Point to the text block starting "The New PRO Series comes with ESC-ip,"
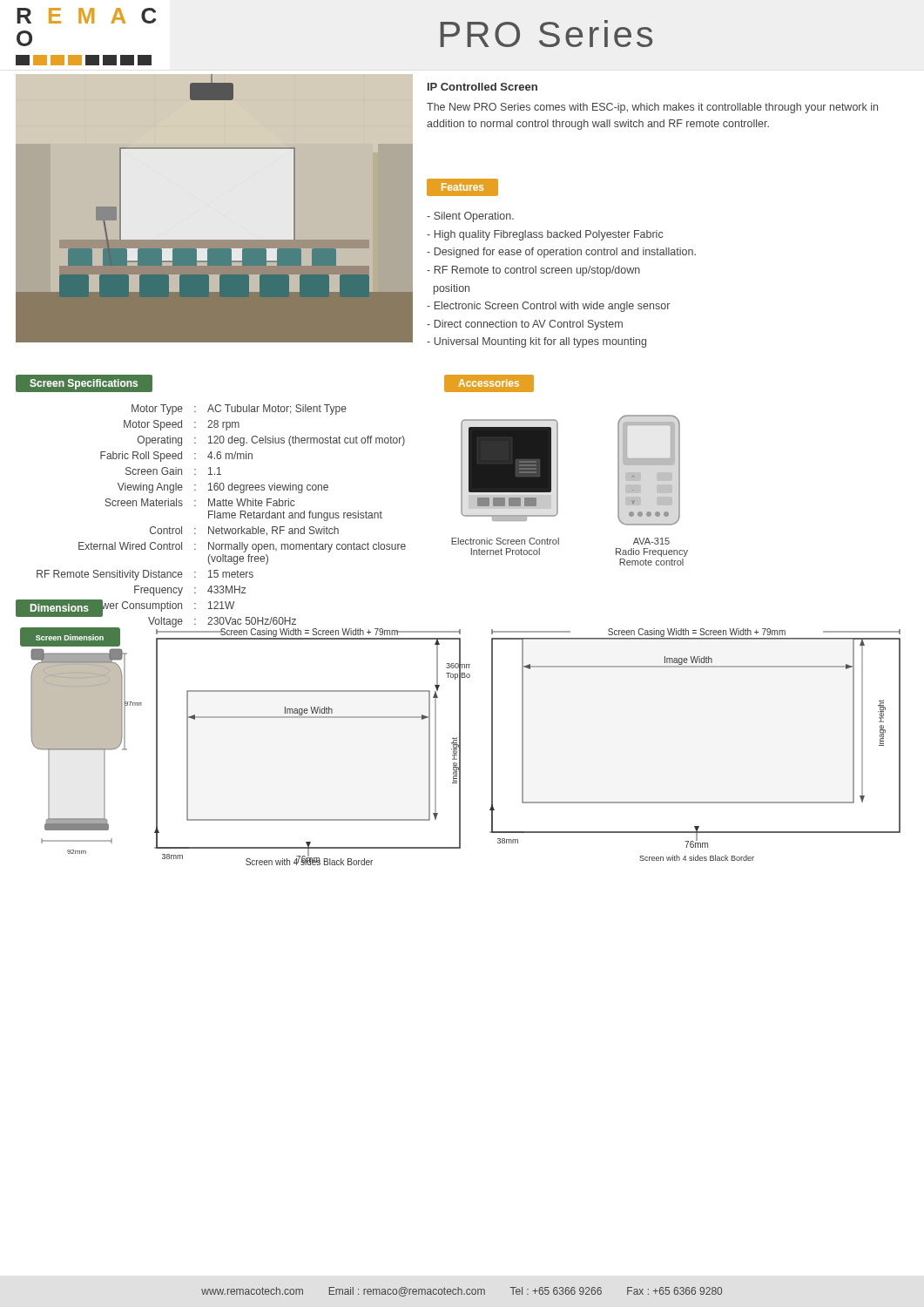The image size is (924, 1307). pos(653,116)
